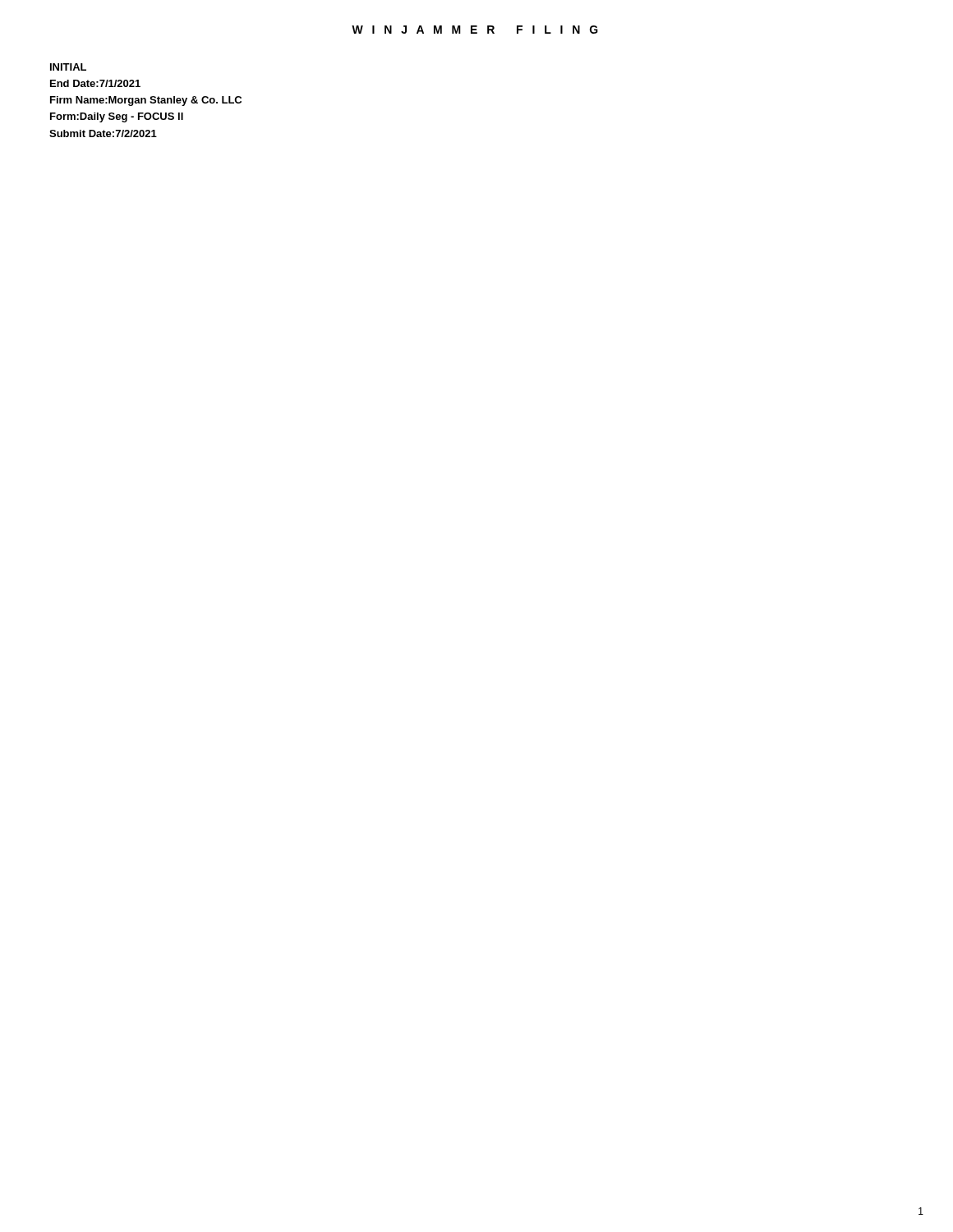The width and height of the screenshot is (953, 1232).
Task: Find the title that says "W I N J A"
Action: click(476, 30)
